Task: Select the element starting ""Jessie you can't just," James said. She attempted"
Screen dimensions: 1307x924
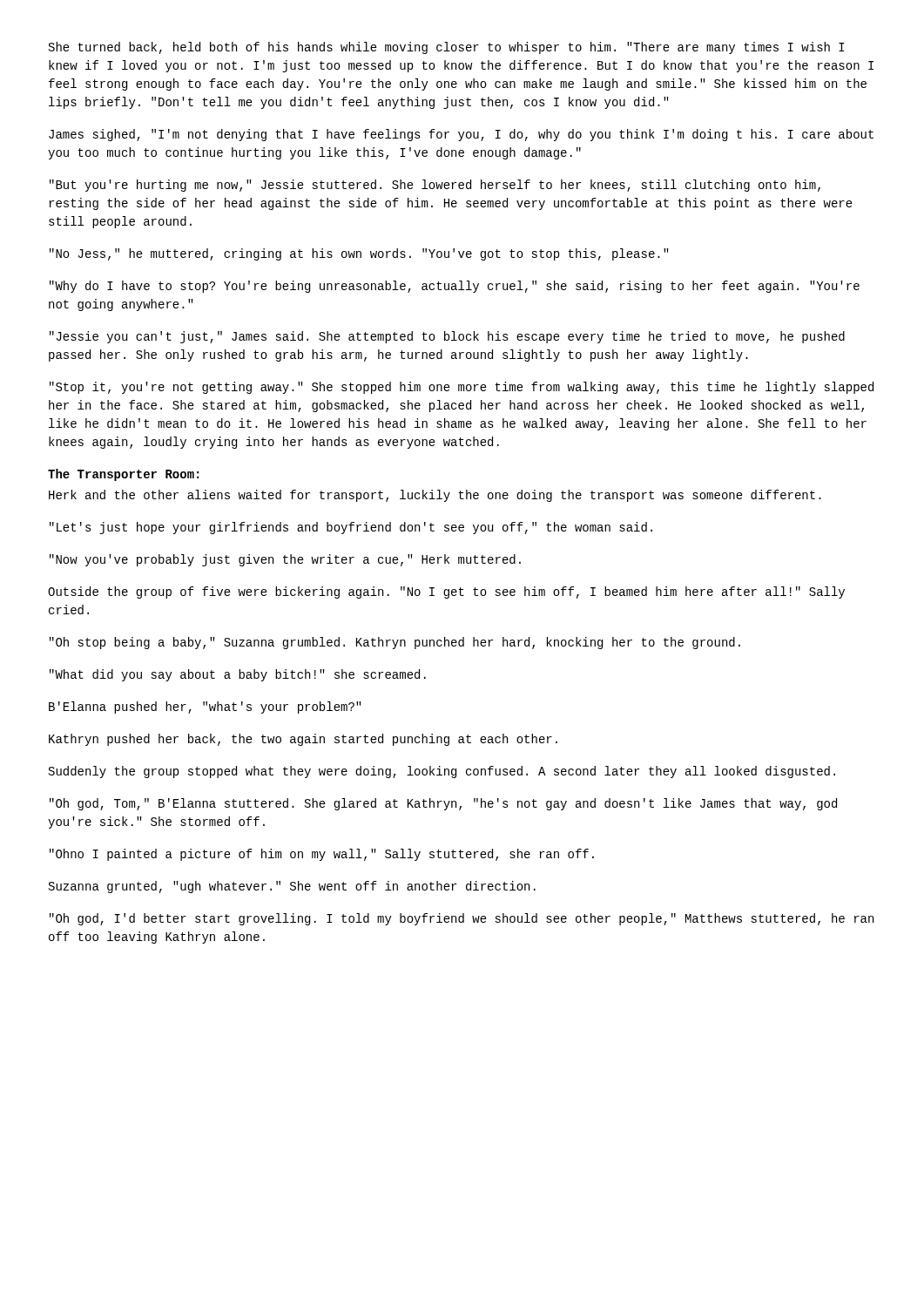Action: (x=447, y=346)
